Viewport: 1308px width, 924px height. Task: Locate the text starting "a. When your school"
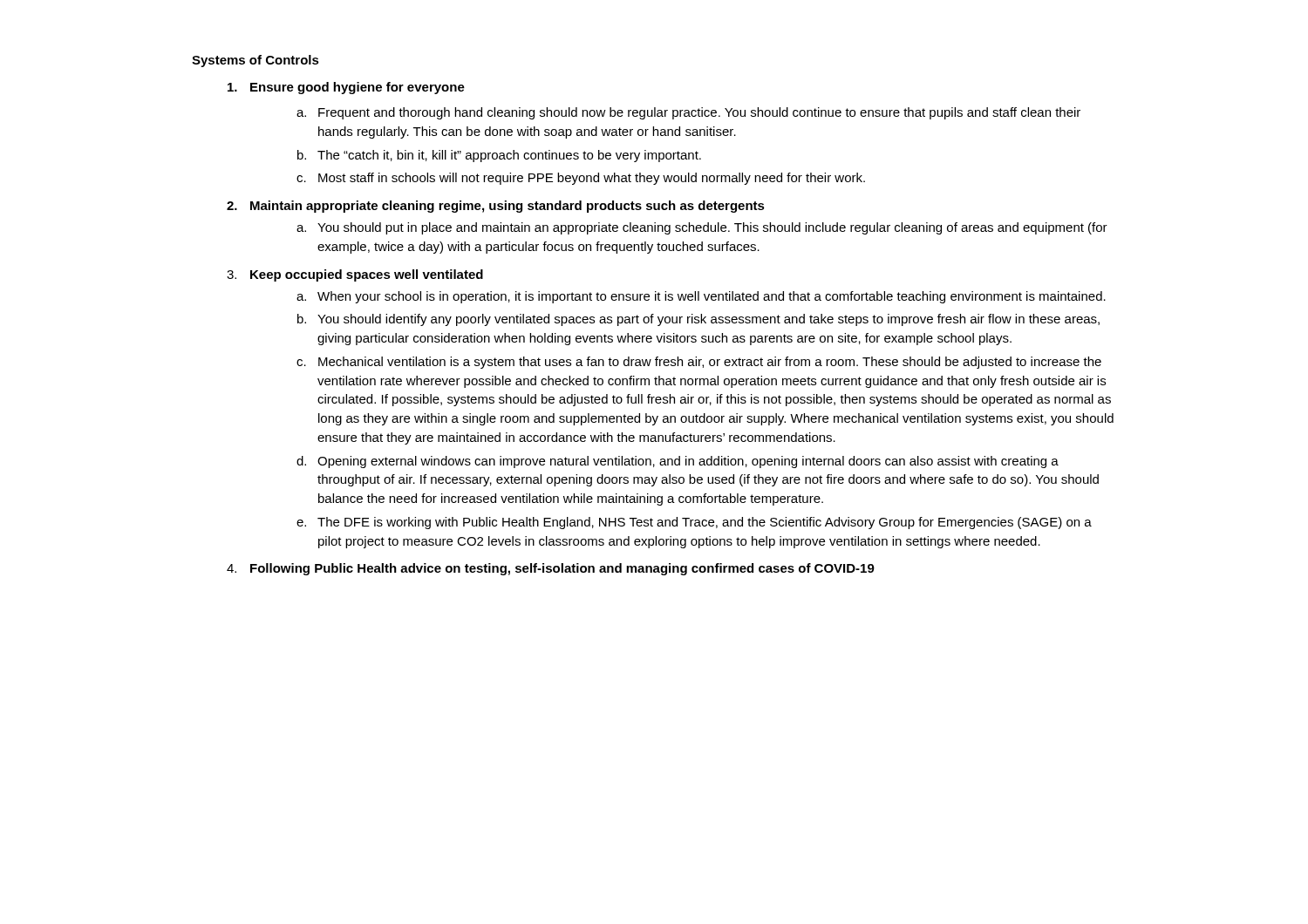(x=701, y=296)
